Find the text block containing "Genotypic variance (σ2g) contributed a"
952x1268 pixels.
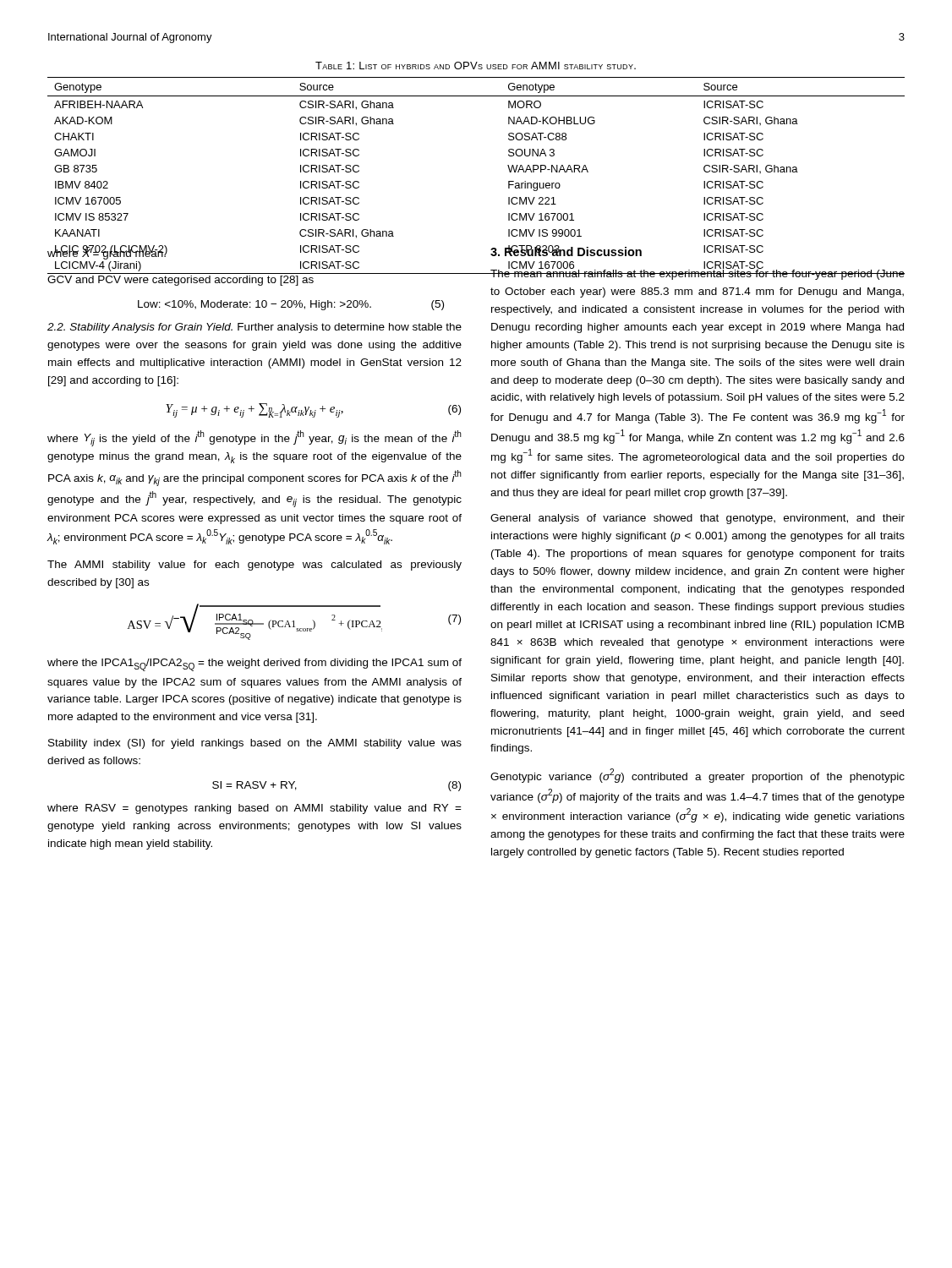point(698,813)
